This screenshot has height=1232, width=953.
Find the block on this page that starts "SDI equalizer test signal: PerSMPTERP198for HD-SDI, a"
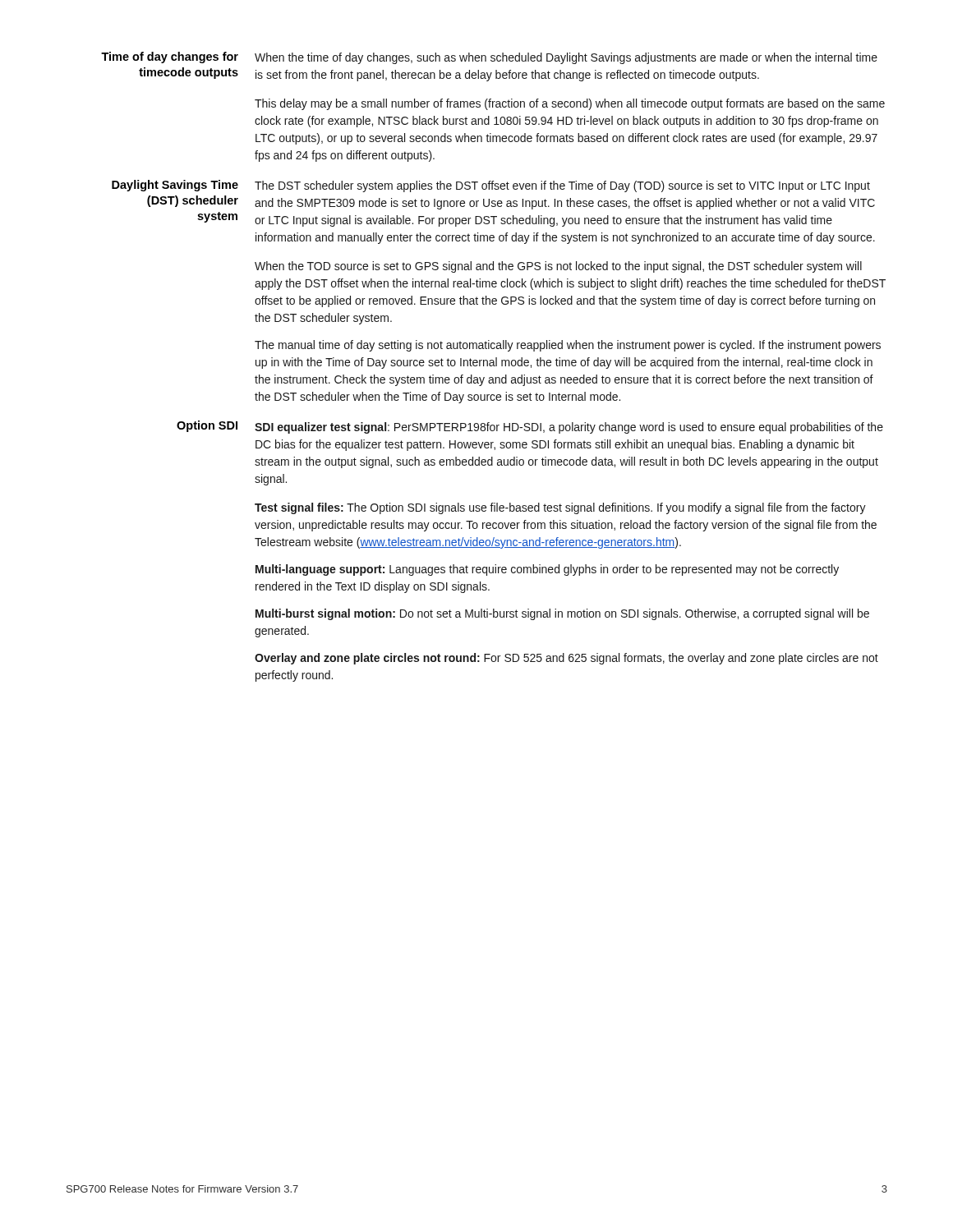pos(569,453)
